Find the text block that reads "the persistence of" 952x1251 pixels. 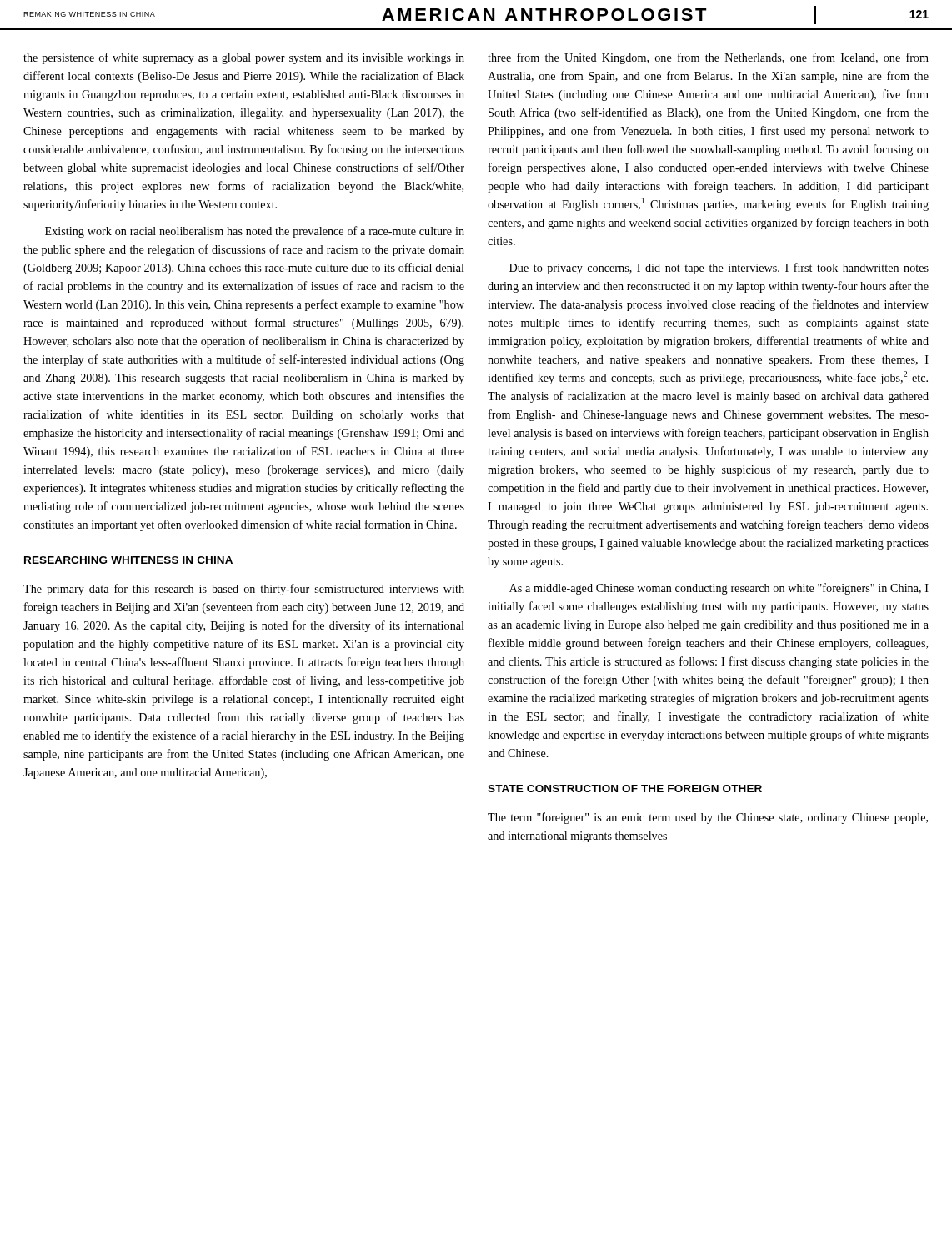(x=244, y=131)
